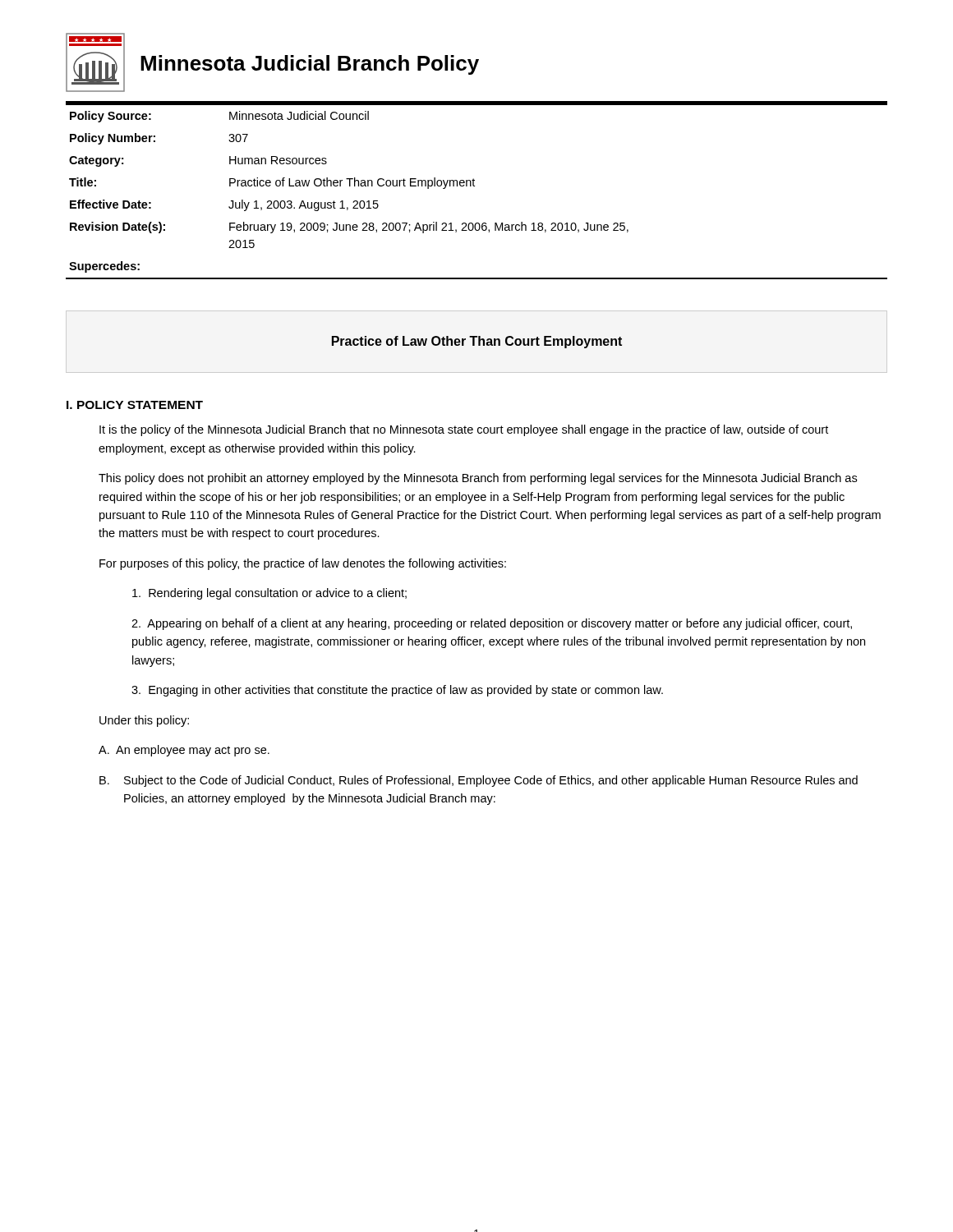Click on the region starting "I. POLICY STATEMENT"
The image size is (953, 1232).
(134, 405)
